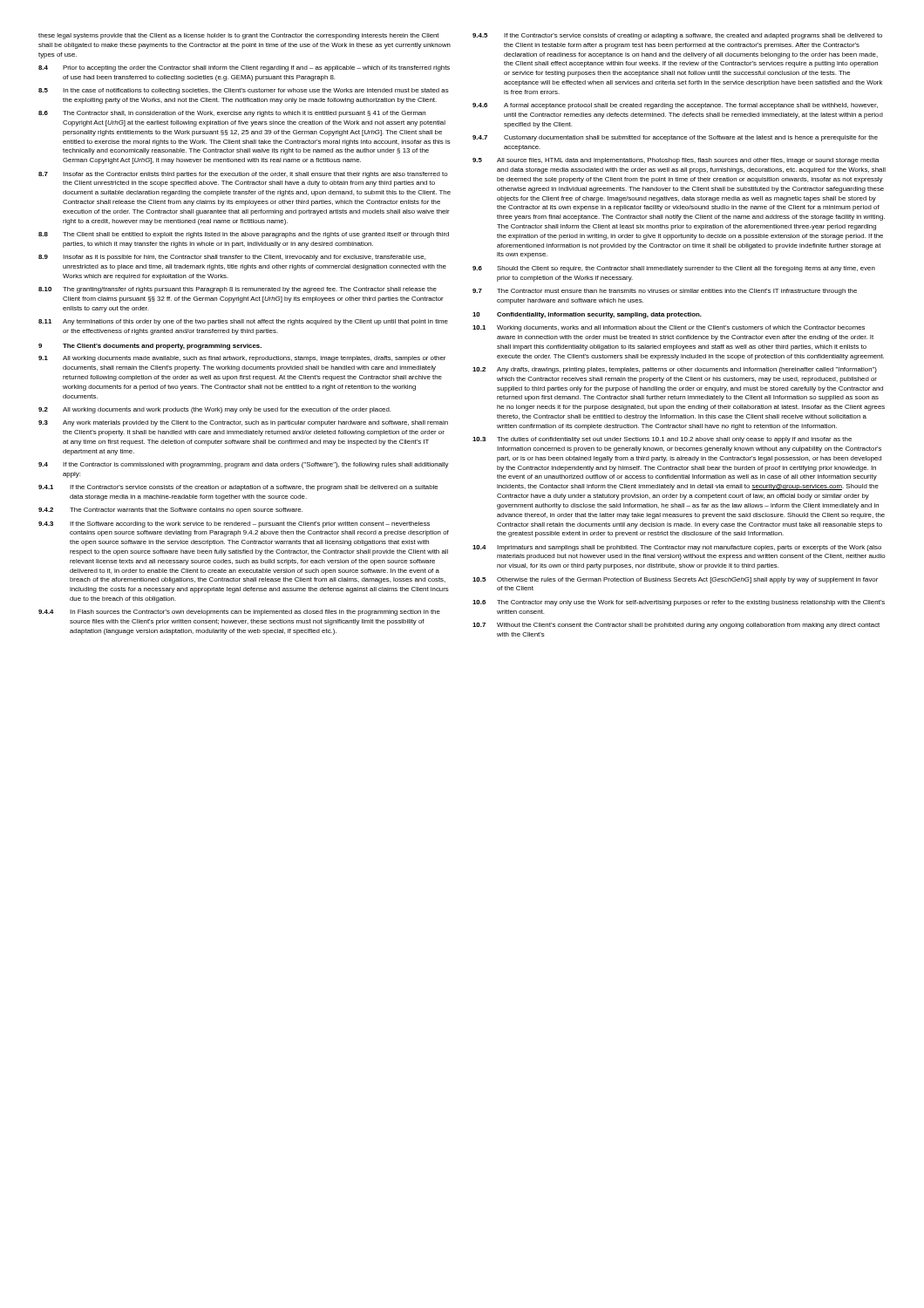Select the text starting "10.5 Otherwise the rules of the German"

679,585
